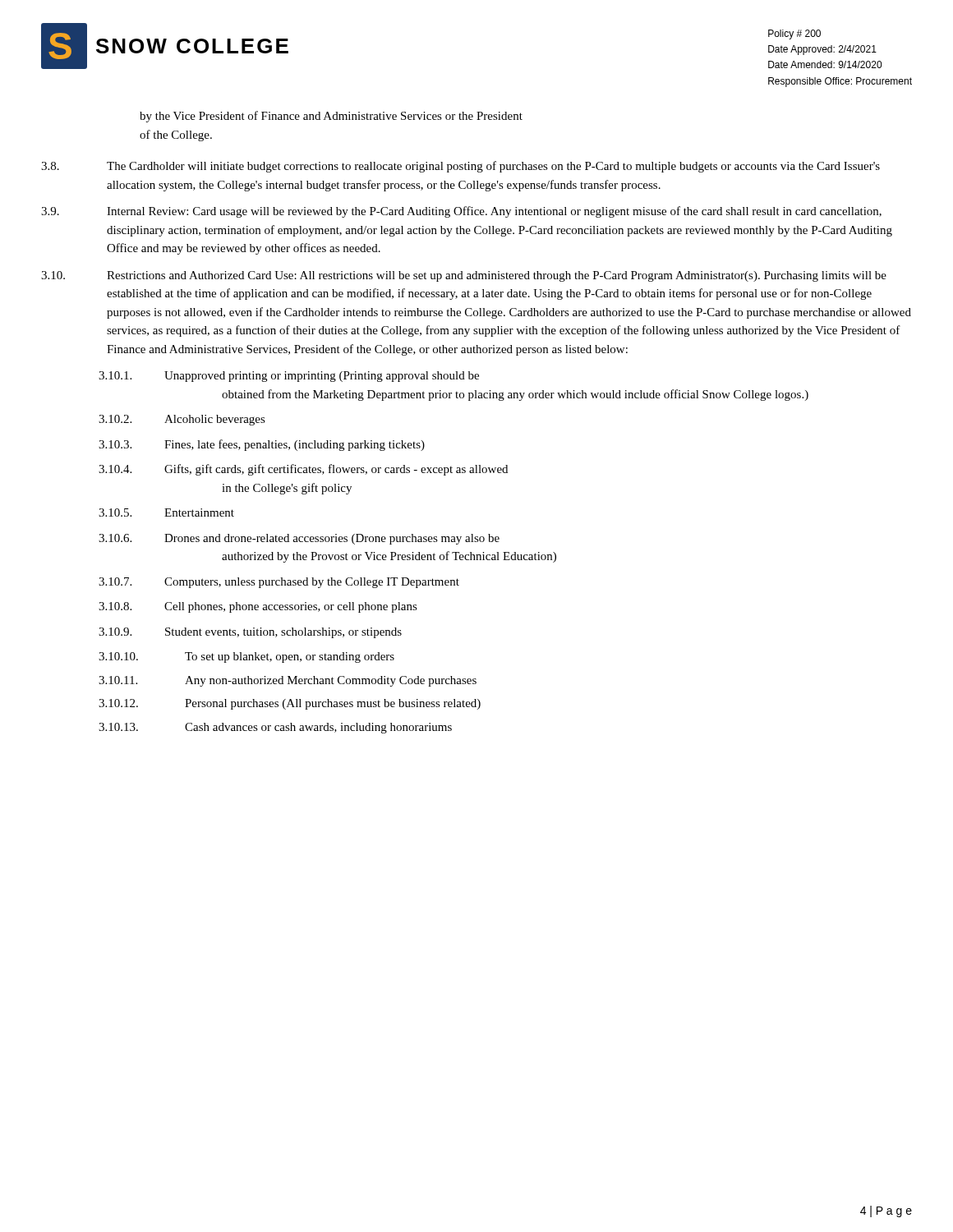953x1232 pixels.
Task: Find the passage starting "3.10.11. Any non-authorized Merchant Commodity Code purchases"
Action: [288, 681]
